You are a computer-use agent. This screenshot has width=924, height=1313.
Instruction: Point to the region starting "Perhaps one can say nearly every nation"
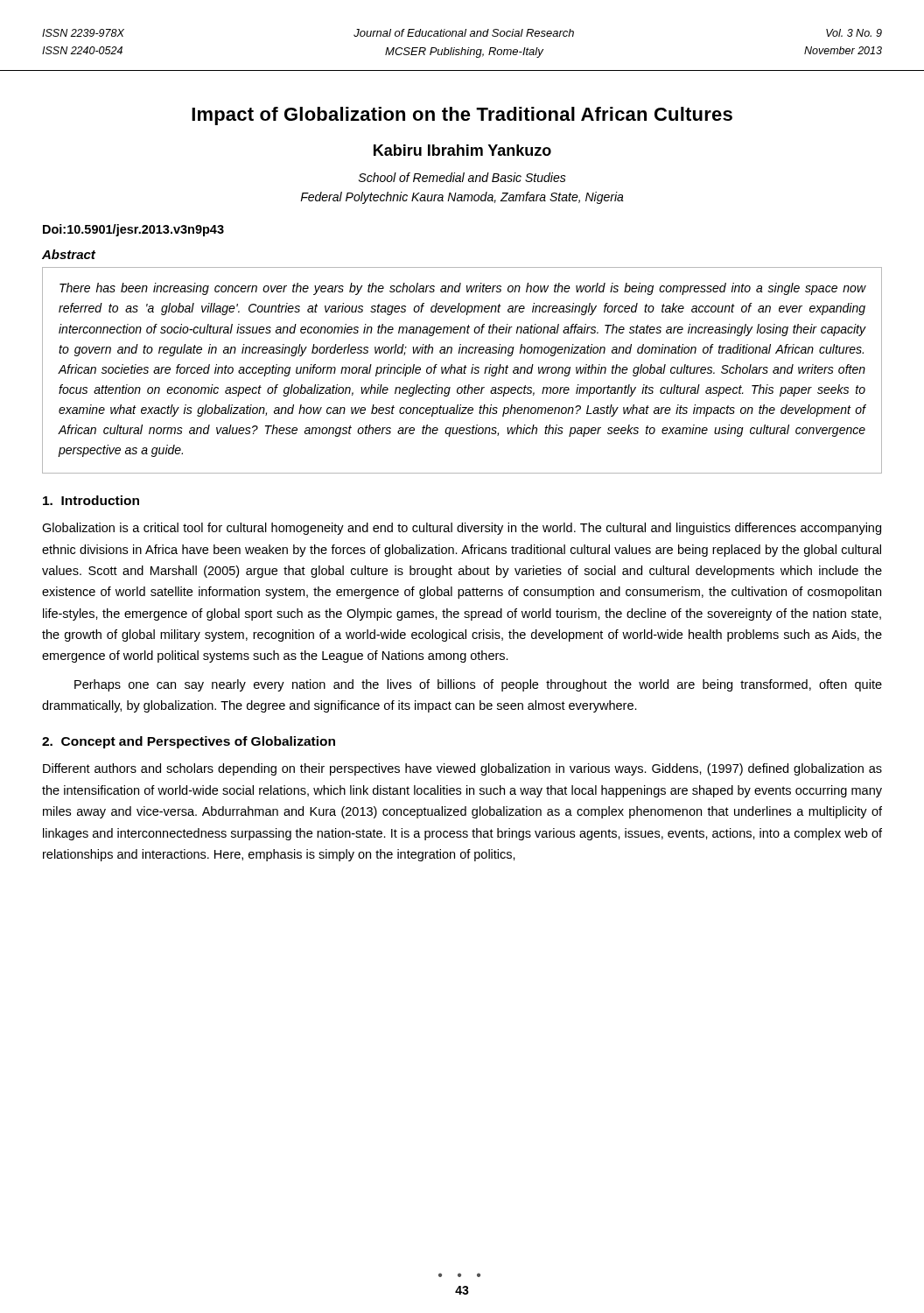point(462,695)
